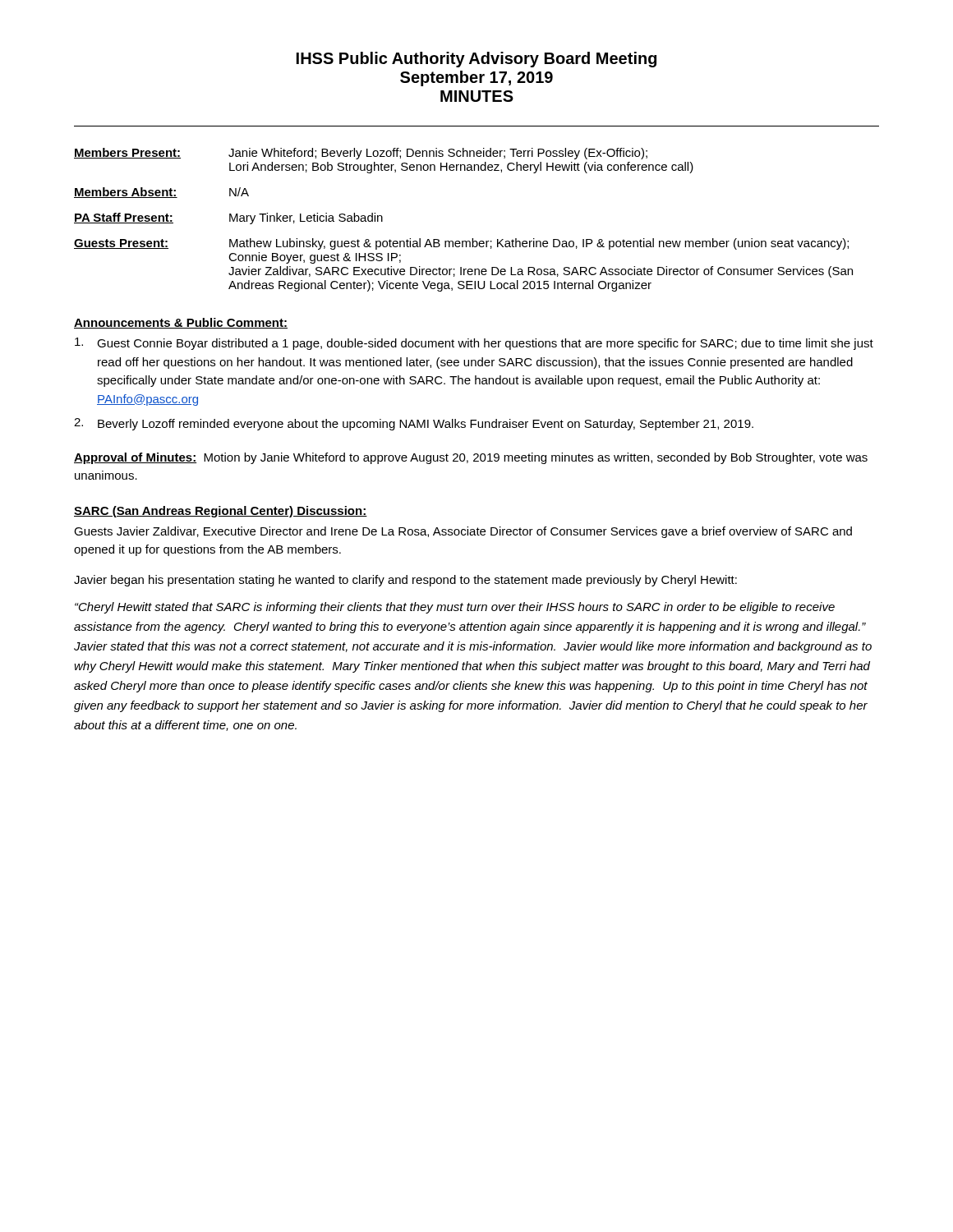
Task: Point to the text starting "IHSS Public Authority Advisory"
Action: (x=476, y=78)
